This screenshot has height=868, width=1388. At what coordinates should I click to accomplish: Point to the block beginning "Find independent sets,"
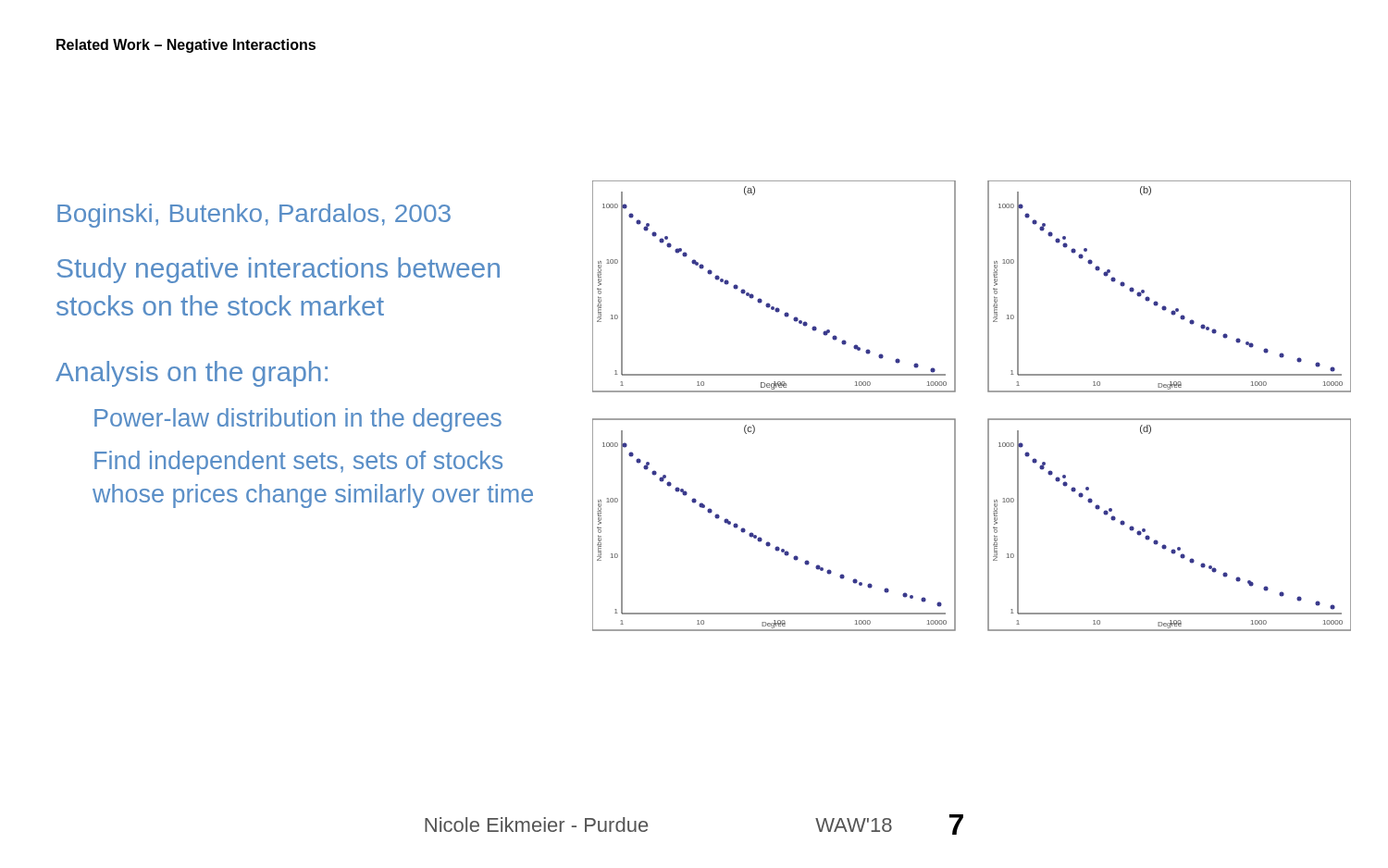pyautogui.click(x=313, y=478)
